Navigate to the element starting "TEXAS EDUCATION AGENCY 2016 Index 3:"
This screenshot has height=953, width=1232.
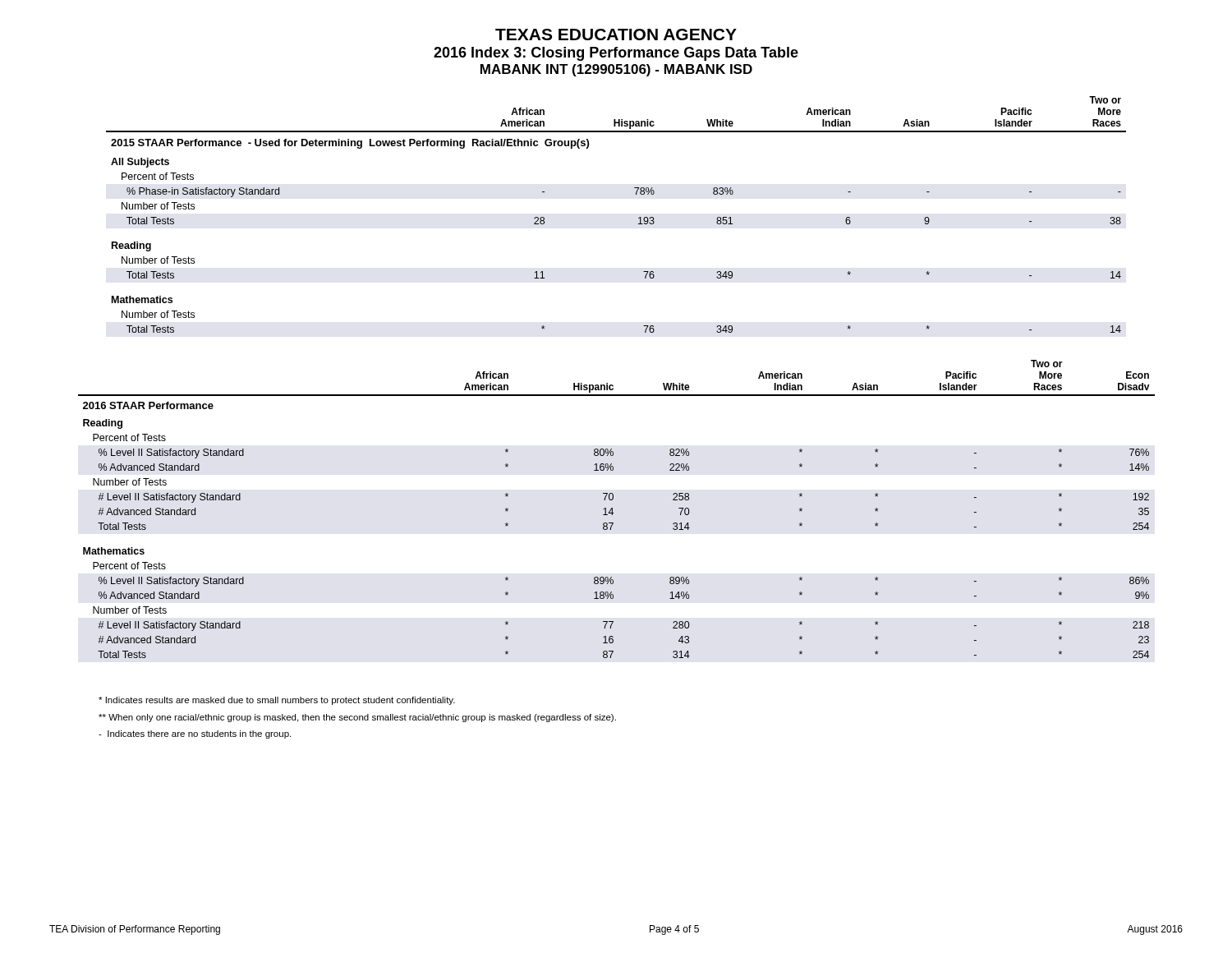(616, 51)
